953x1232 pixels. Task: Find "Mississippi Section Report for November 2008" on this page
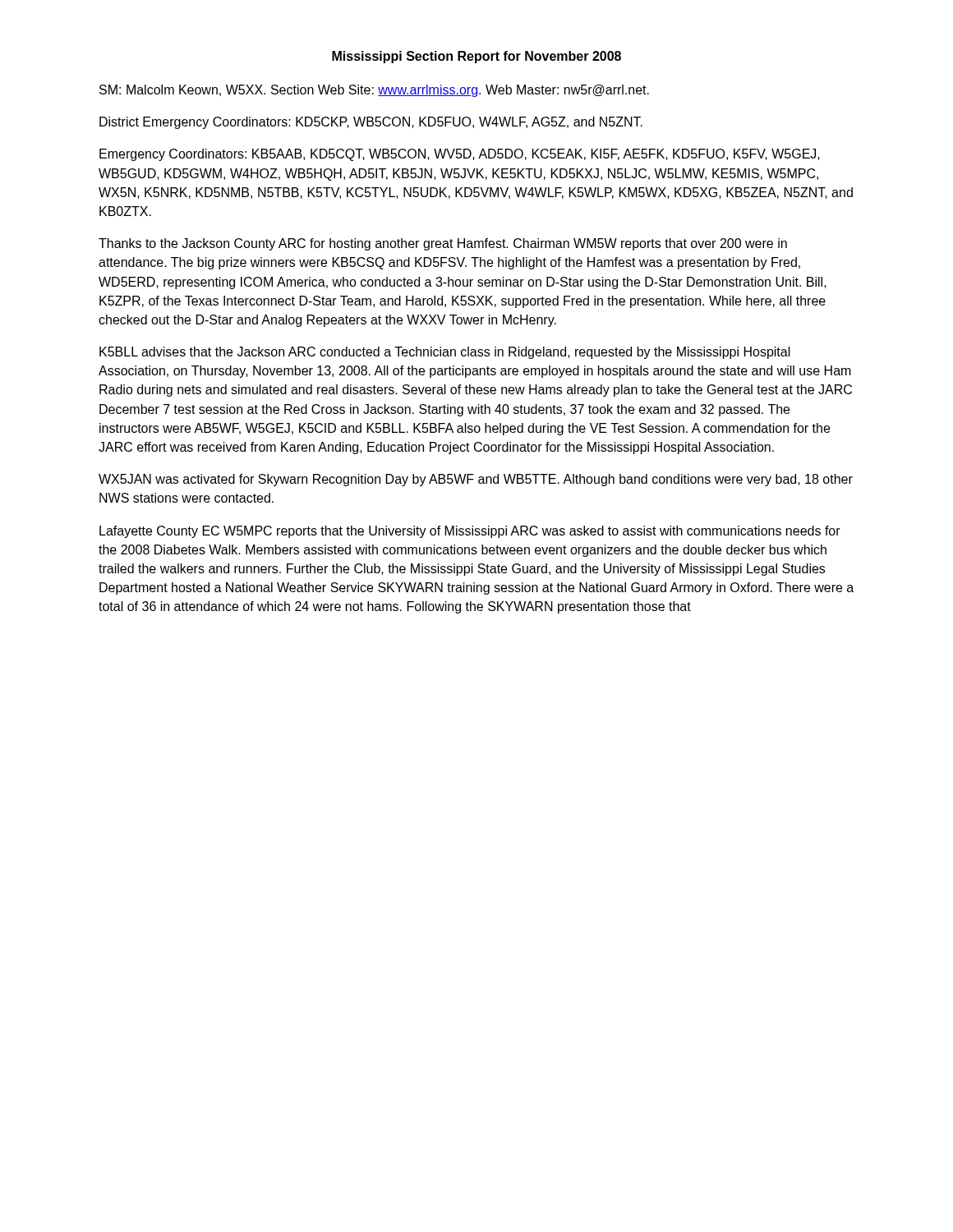(x=476, y=56)
